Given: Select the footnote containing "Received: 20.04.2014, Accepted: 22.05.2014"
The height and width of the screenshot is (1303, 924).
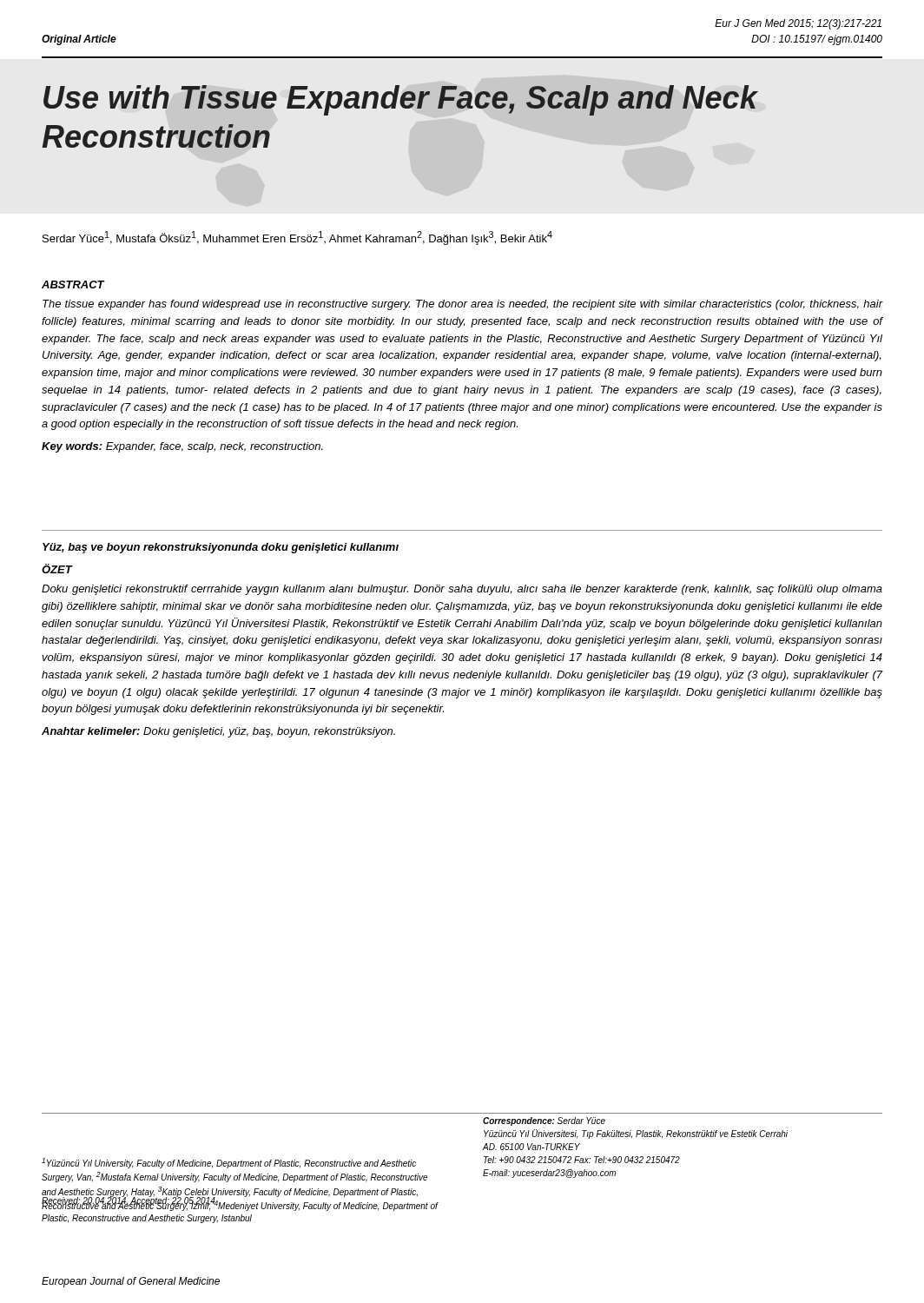Looking at the screenshot, I should [x=128, y=1201].
